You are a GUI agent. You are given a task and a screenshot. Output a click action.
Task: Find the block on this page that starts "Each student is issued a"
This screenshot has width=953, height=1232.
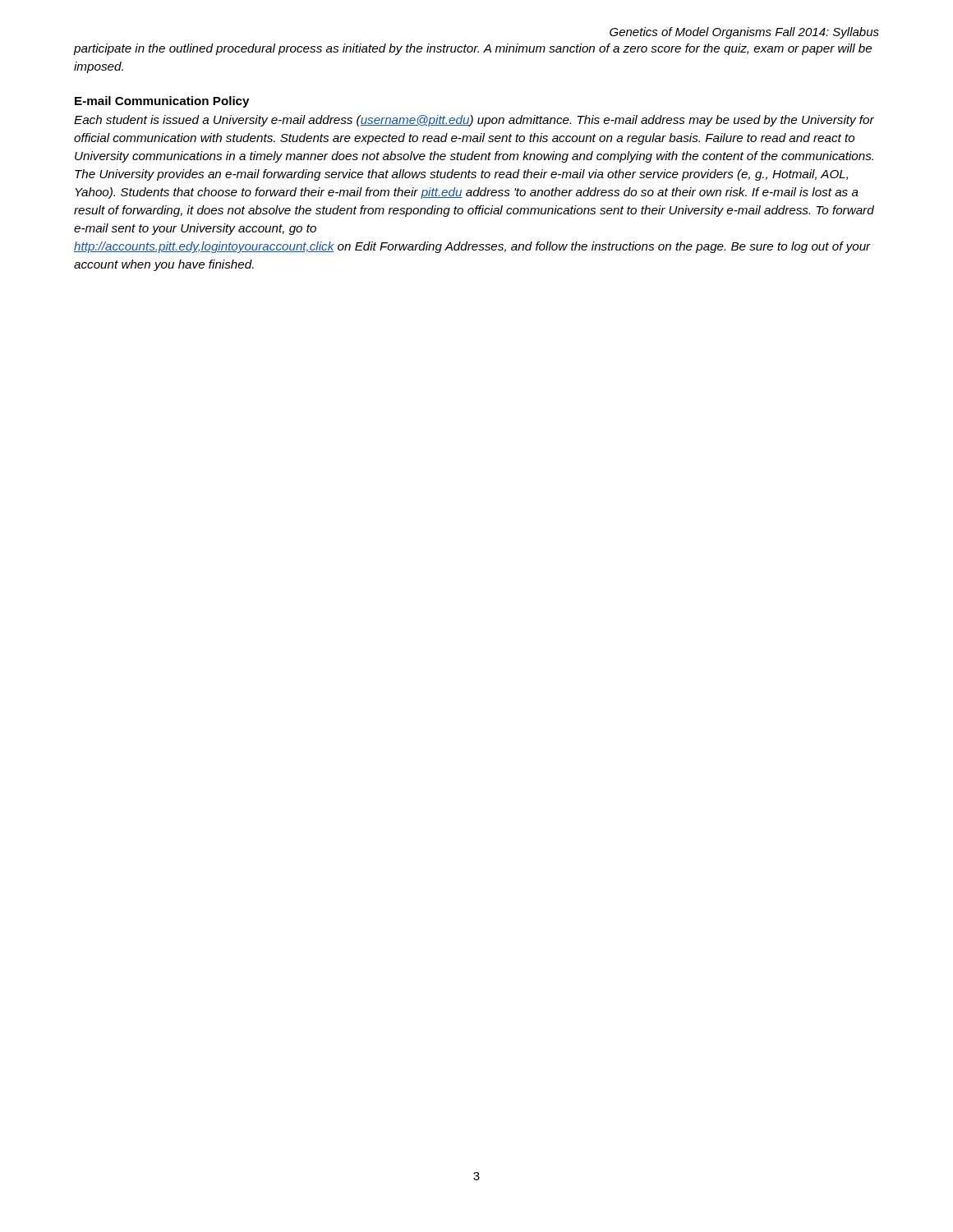(x=474, y=192)
